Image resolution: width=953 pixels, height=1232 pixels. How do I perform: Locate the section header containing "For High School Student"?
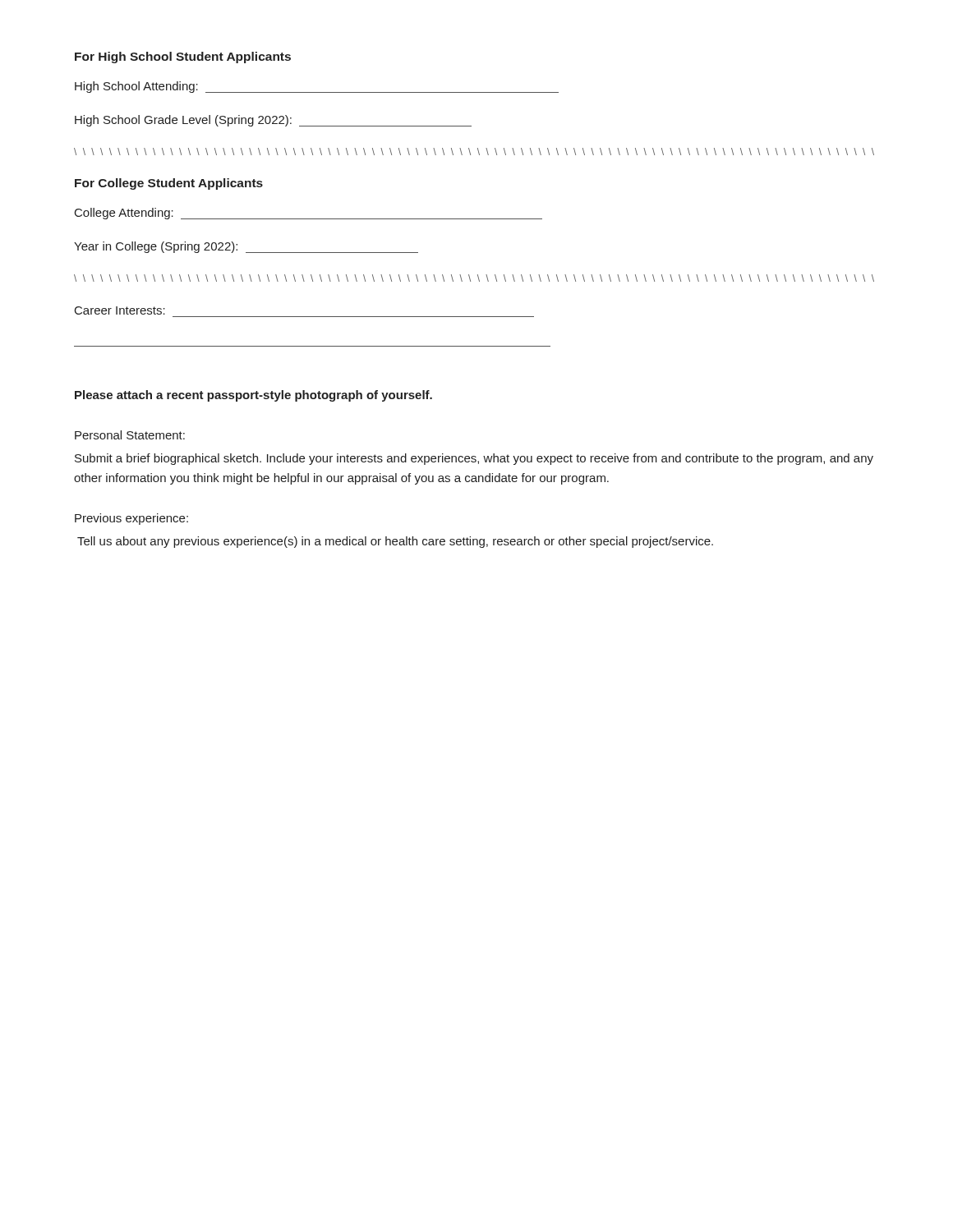[x=183, y=56]
